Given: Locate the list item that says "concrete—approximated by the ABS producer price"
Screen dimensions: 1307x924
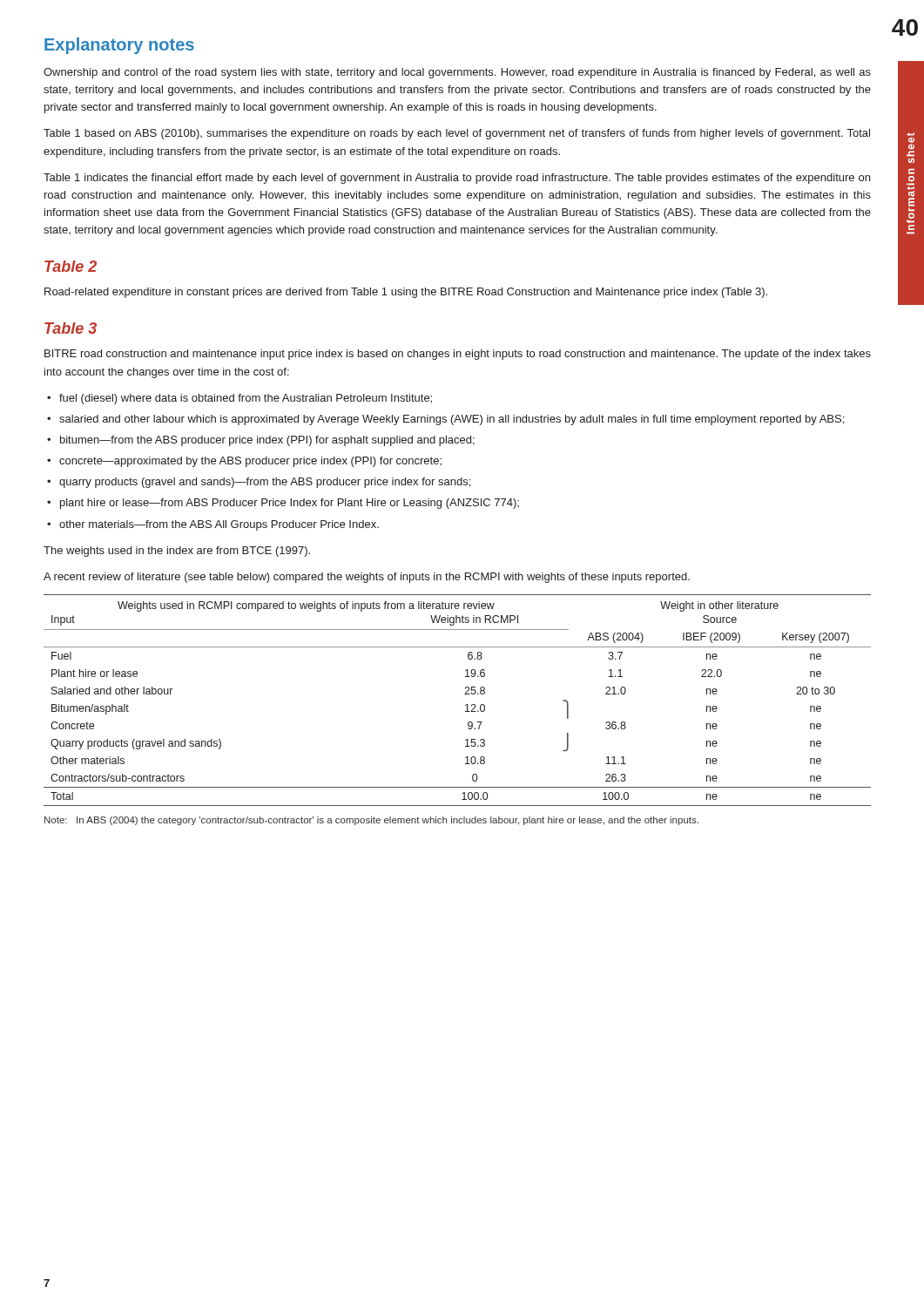Looking at the screenshot, I should [x=251, y=461].
